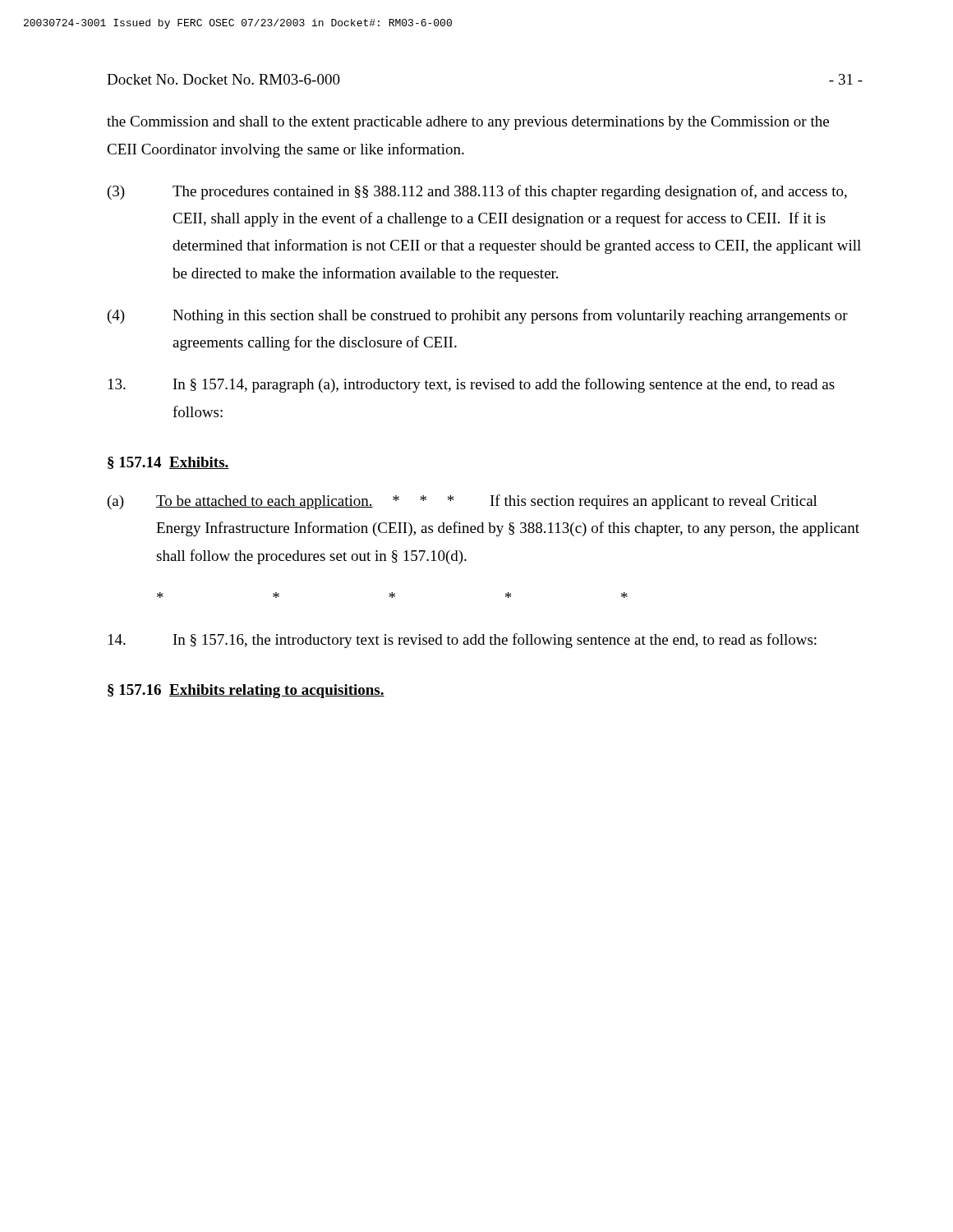Find the block on this page that starts "Docket No. Docket No. RM03-6-000 - 31"
The width and height of the screenshot is (953, 1232).
click(218, 79)
